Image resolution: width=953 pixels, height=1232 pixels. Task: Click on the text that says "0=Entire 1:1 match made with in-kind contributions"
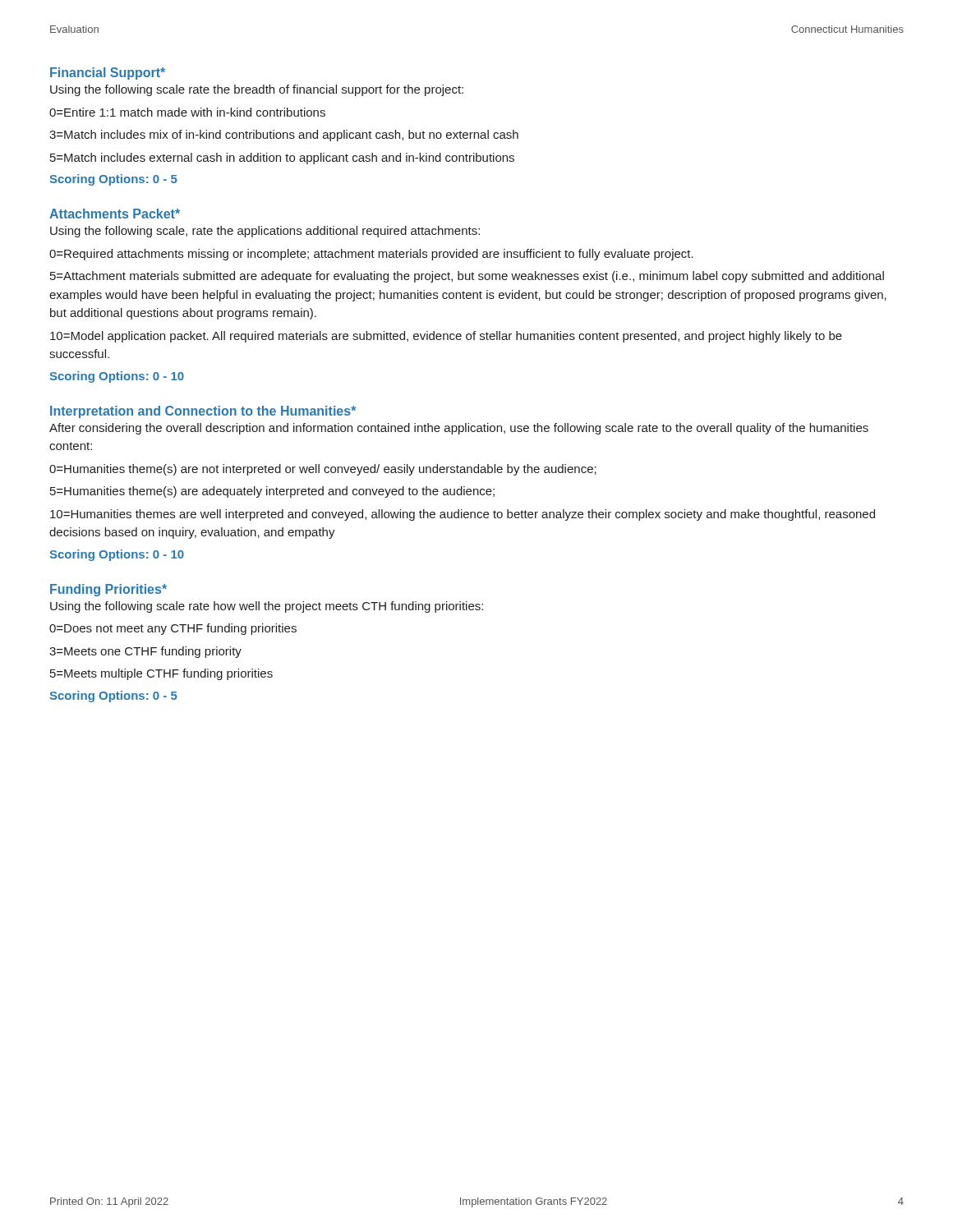click(x=188, y=112)
